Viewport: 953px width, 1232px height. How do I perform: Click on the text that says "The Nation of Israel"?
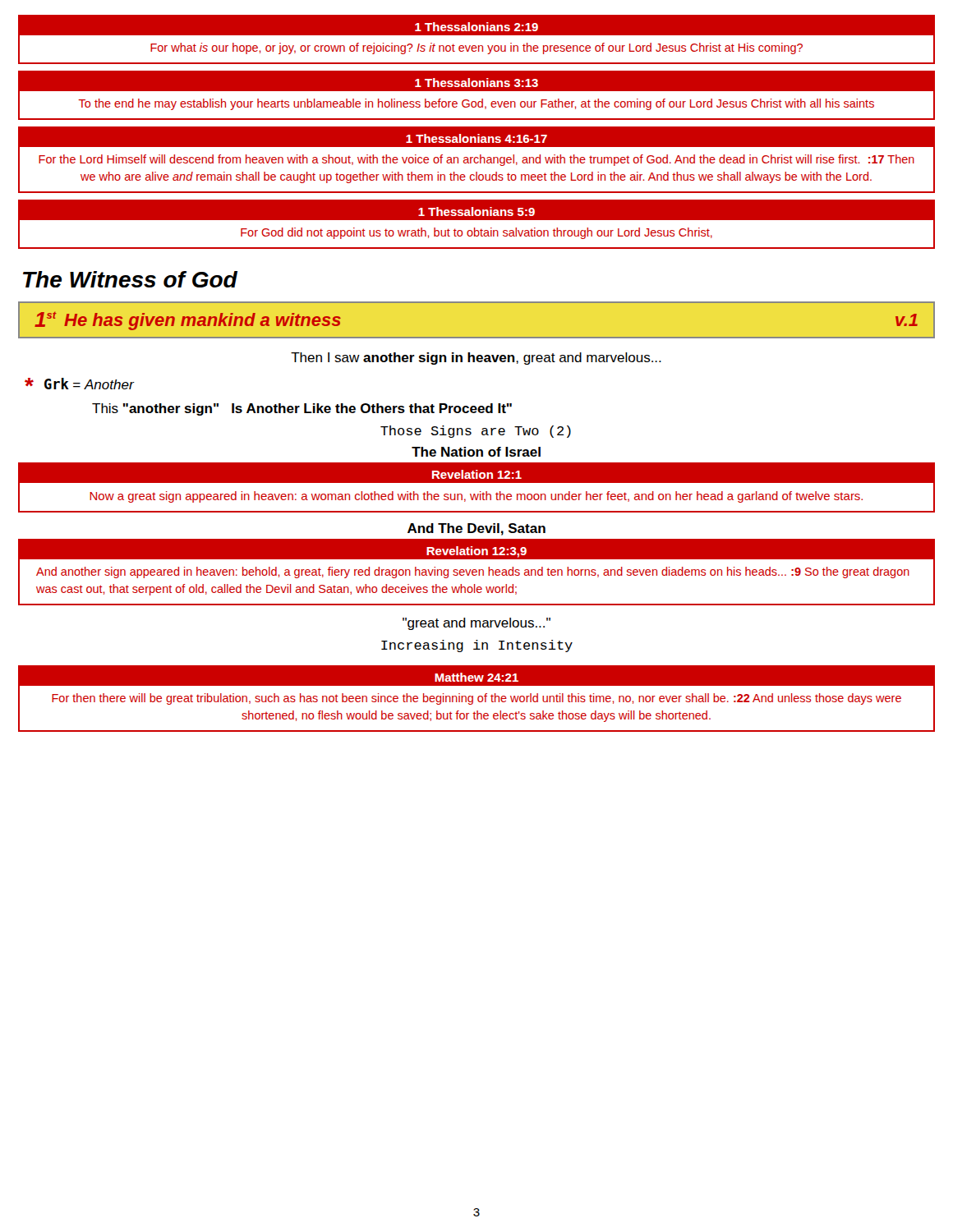pyautogui.click(x=476, y=452)
